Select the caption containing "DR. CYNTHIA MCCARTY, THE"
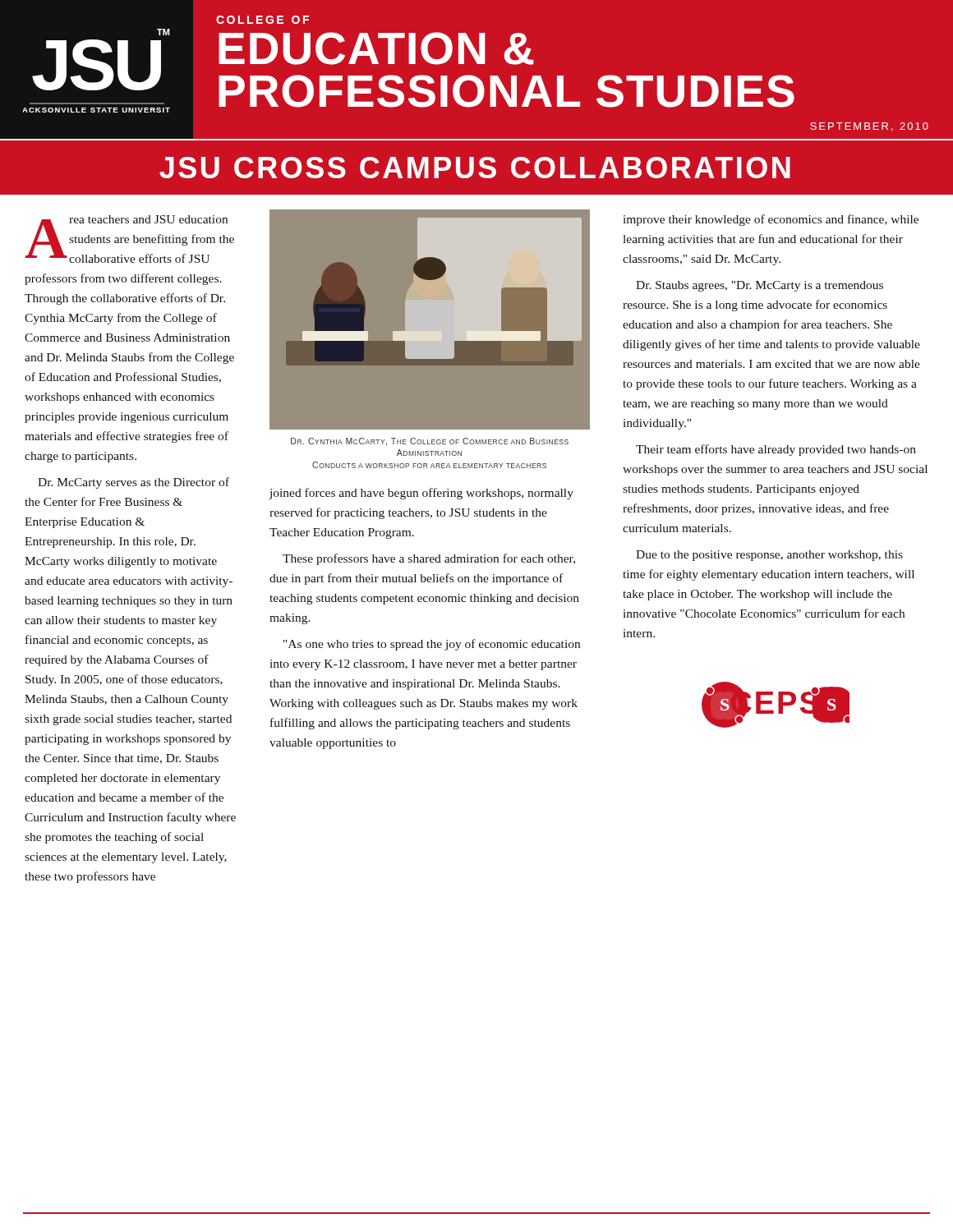953x1232 pixels. click(x=430, y=453)
